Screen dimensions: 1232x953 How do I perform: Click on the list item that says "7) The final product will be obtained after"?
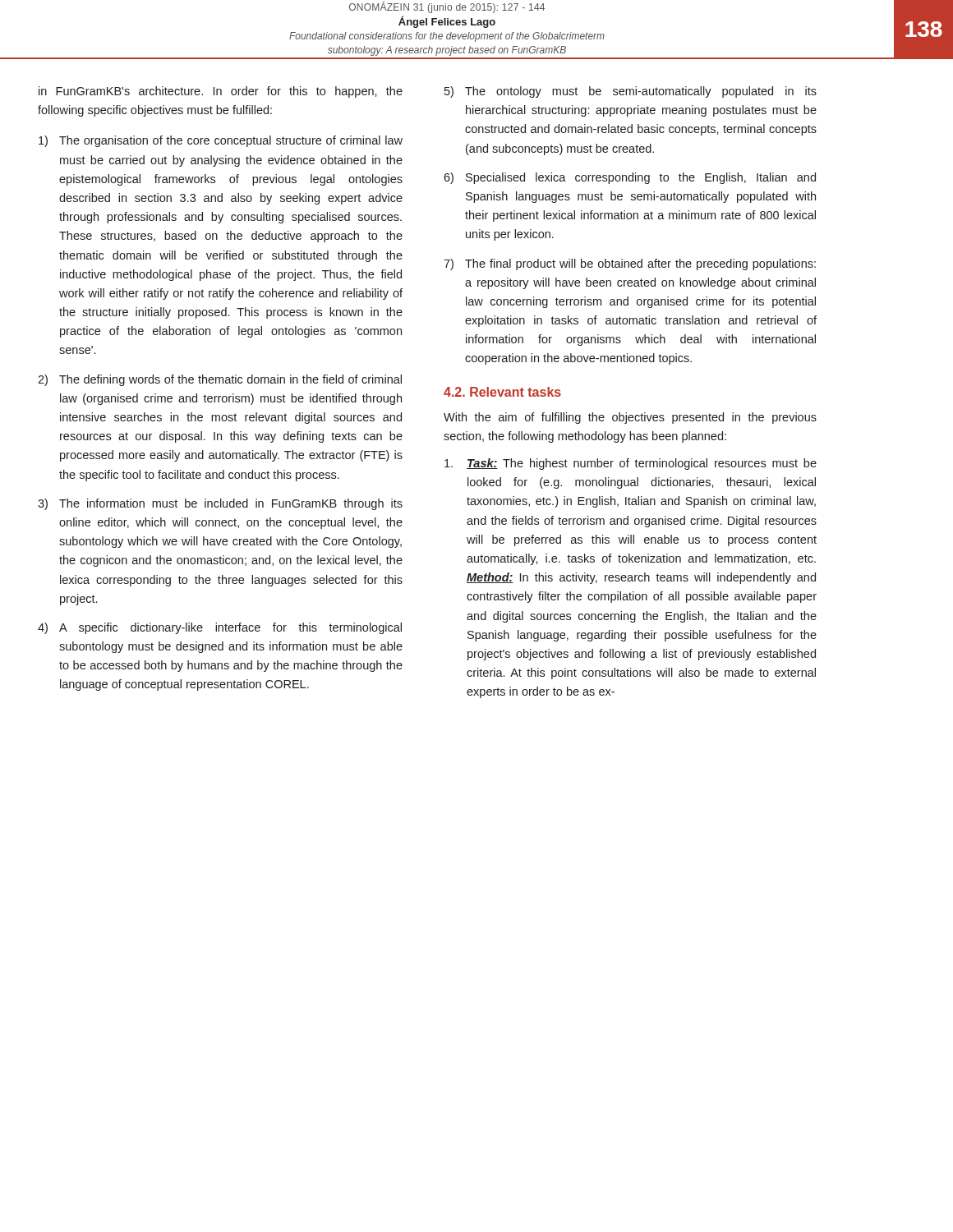630,311
